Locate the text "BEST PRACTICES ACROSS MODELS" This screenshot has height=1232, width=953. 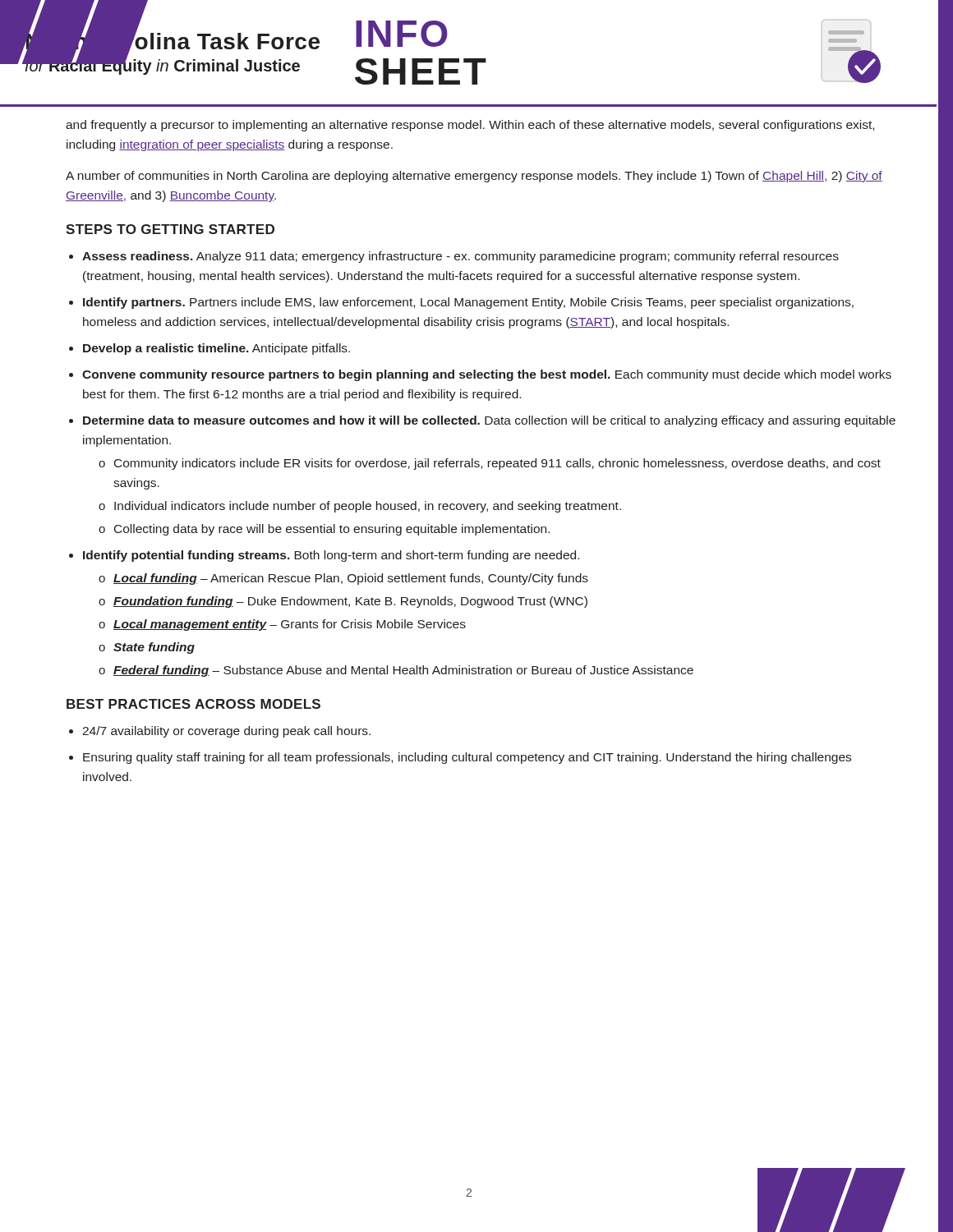(193, 705)
